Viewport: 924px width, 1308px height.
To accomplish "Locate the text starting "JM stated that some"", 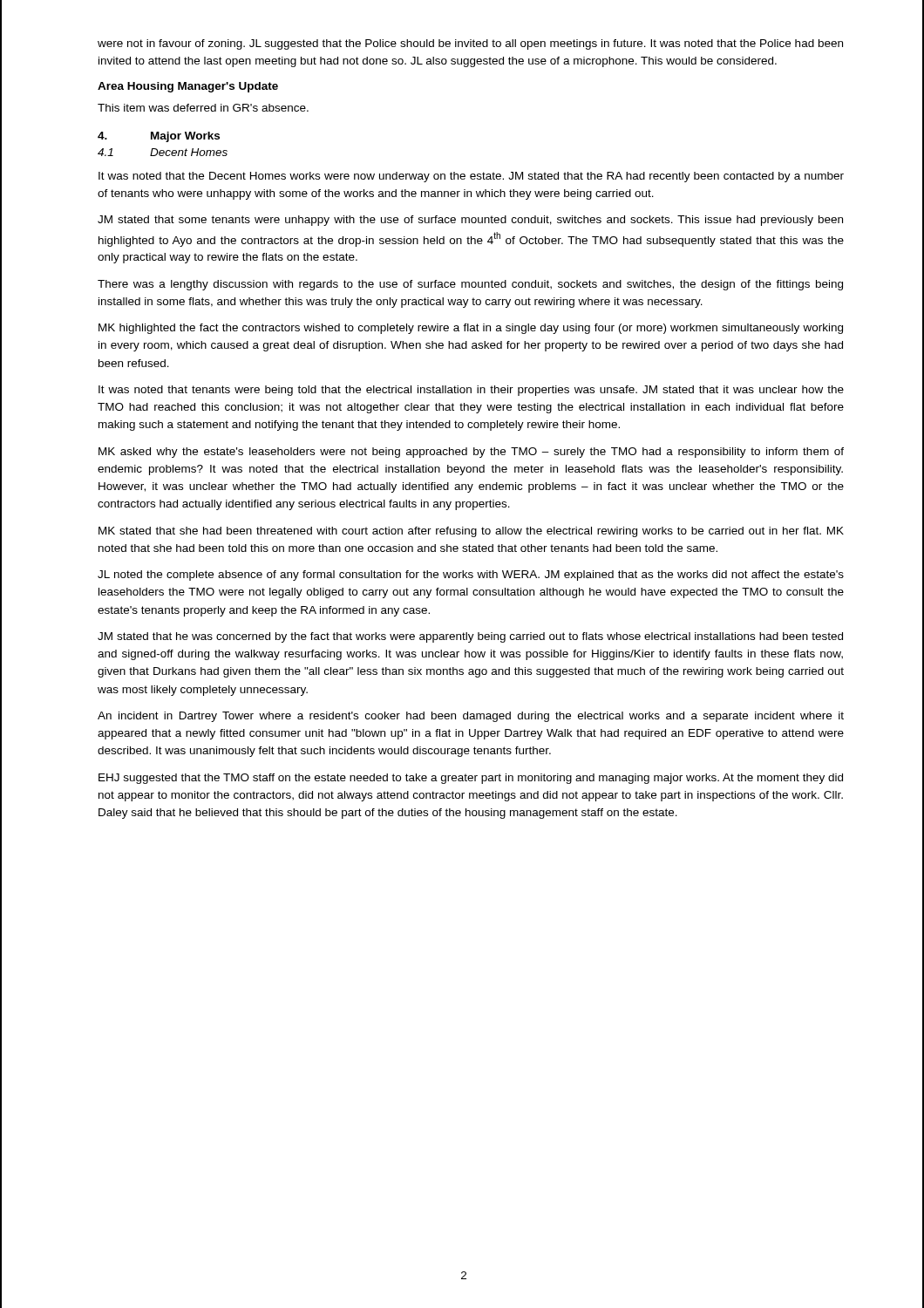I will point(471,238).
